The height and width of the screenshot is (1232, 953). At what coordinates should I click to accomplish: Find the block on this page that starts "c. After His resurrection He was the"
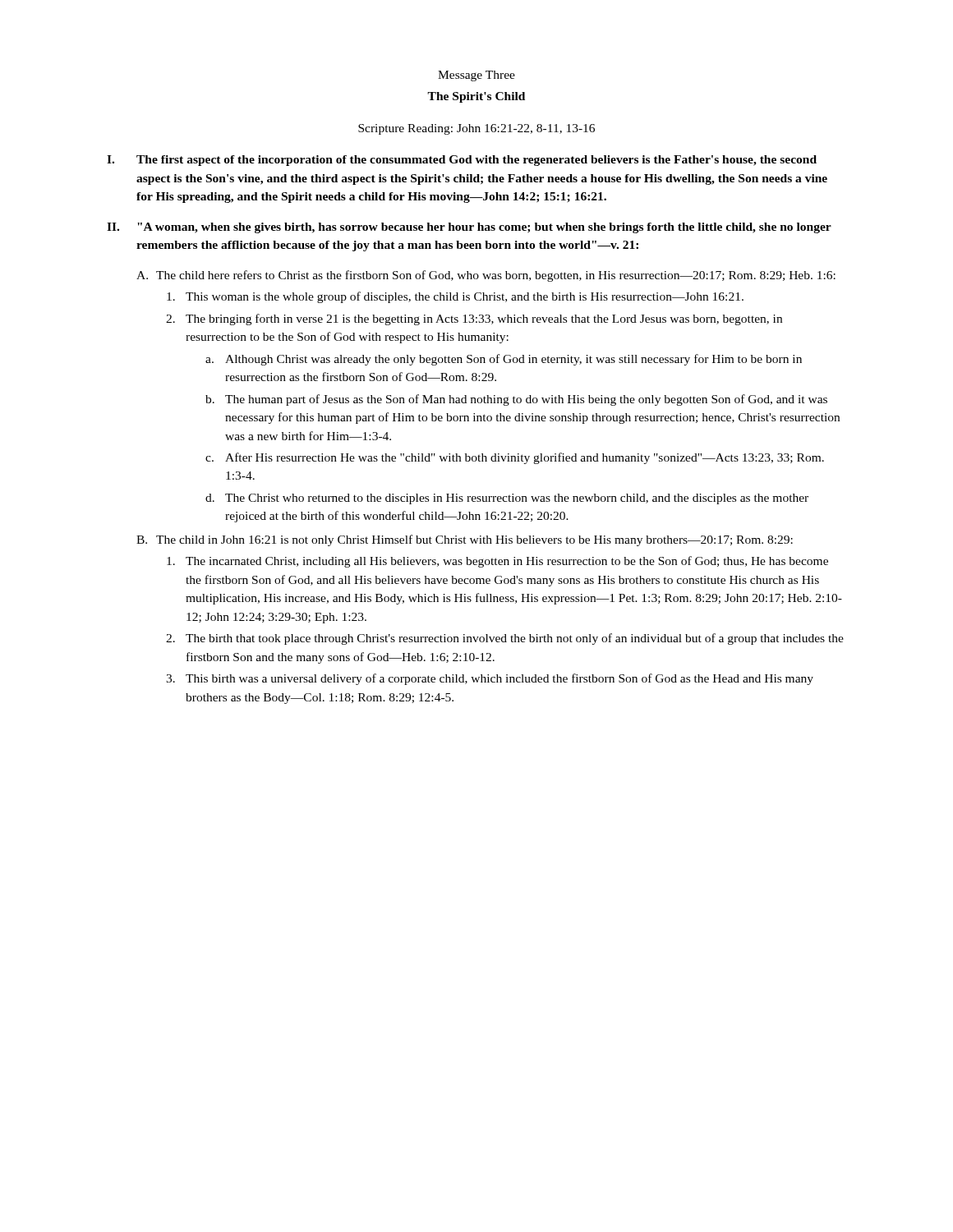pos(526,467)
